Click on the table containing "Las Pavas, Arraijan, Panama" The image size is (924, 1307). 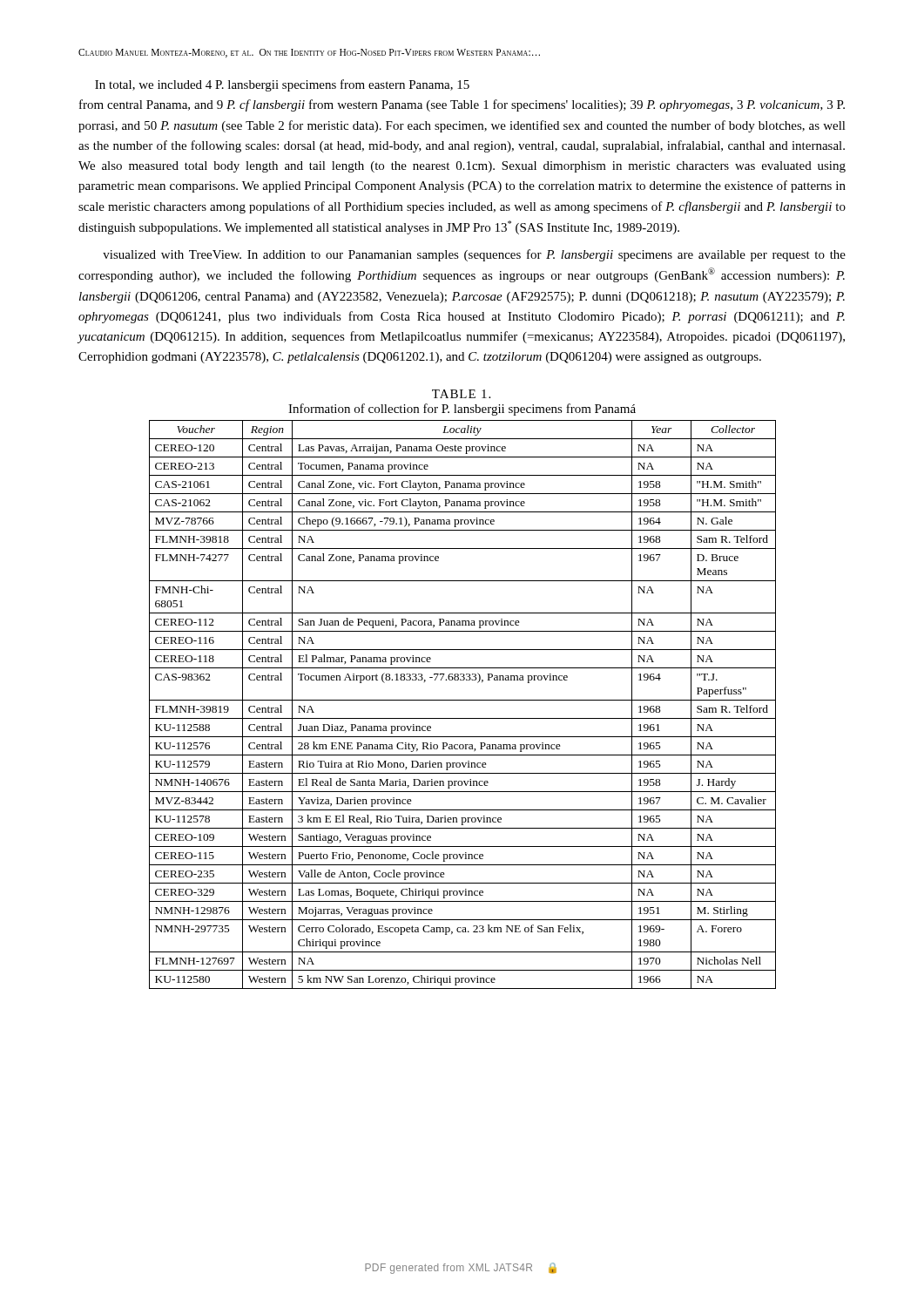[462, 704]
